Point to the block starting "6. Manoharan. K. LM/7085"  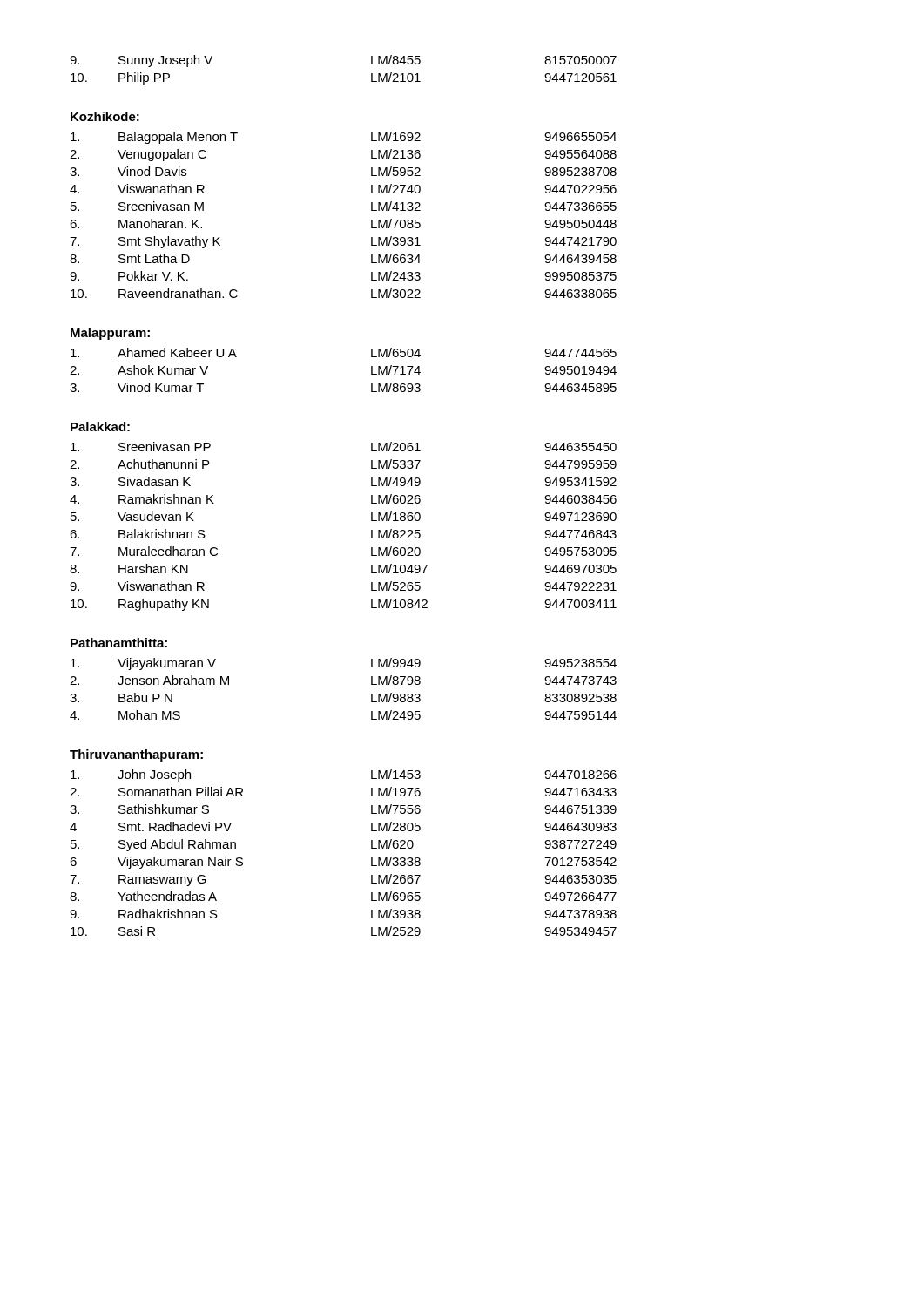pos(394,223)
